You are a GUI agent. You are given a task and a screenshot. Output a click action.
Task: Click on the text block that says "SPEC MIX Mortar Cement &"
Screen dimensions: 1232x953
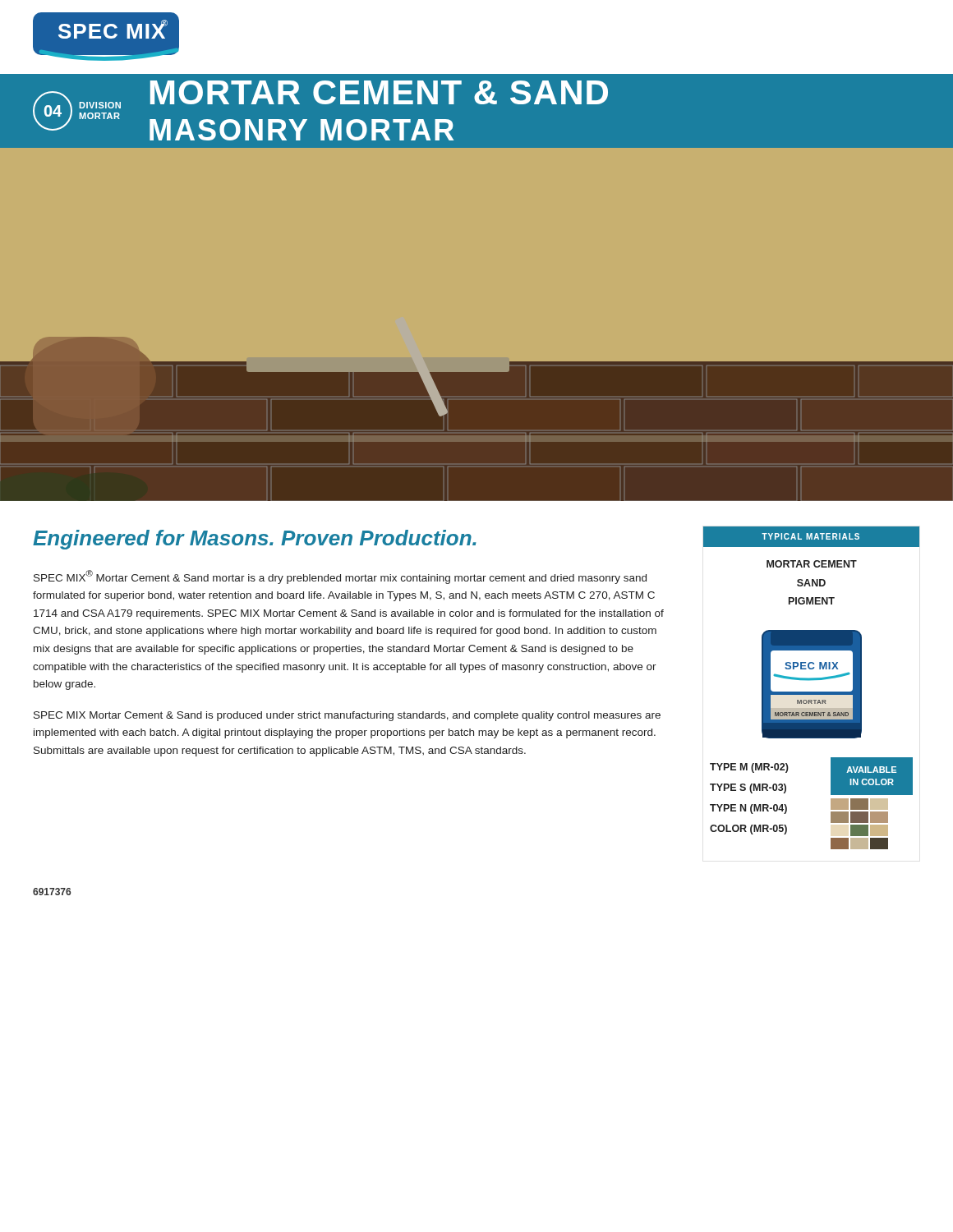coord(347,733)
